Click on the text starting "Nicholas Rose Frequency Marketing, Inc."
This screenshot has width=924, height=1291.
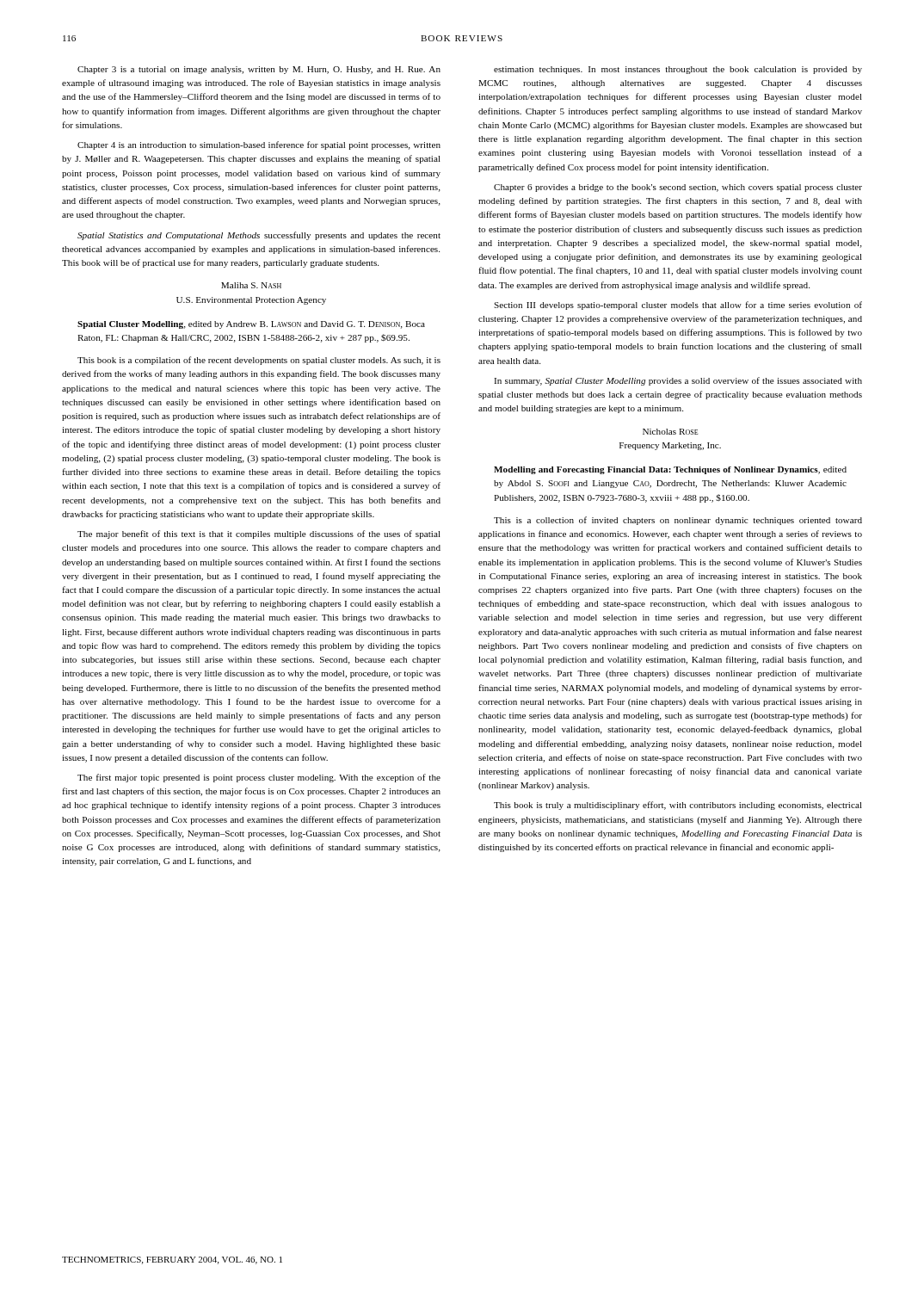click(x=670, y=438)
